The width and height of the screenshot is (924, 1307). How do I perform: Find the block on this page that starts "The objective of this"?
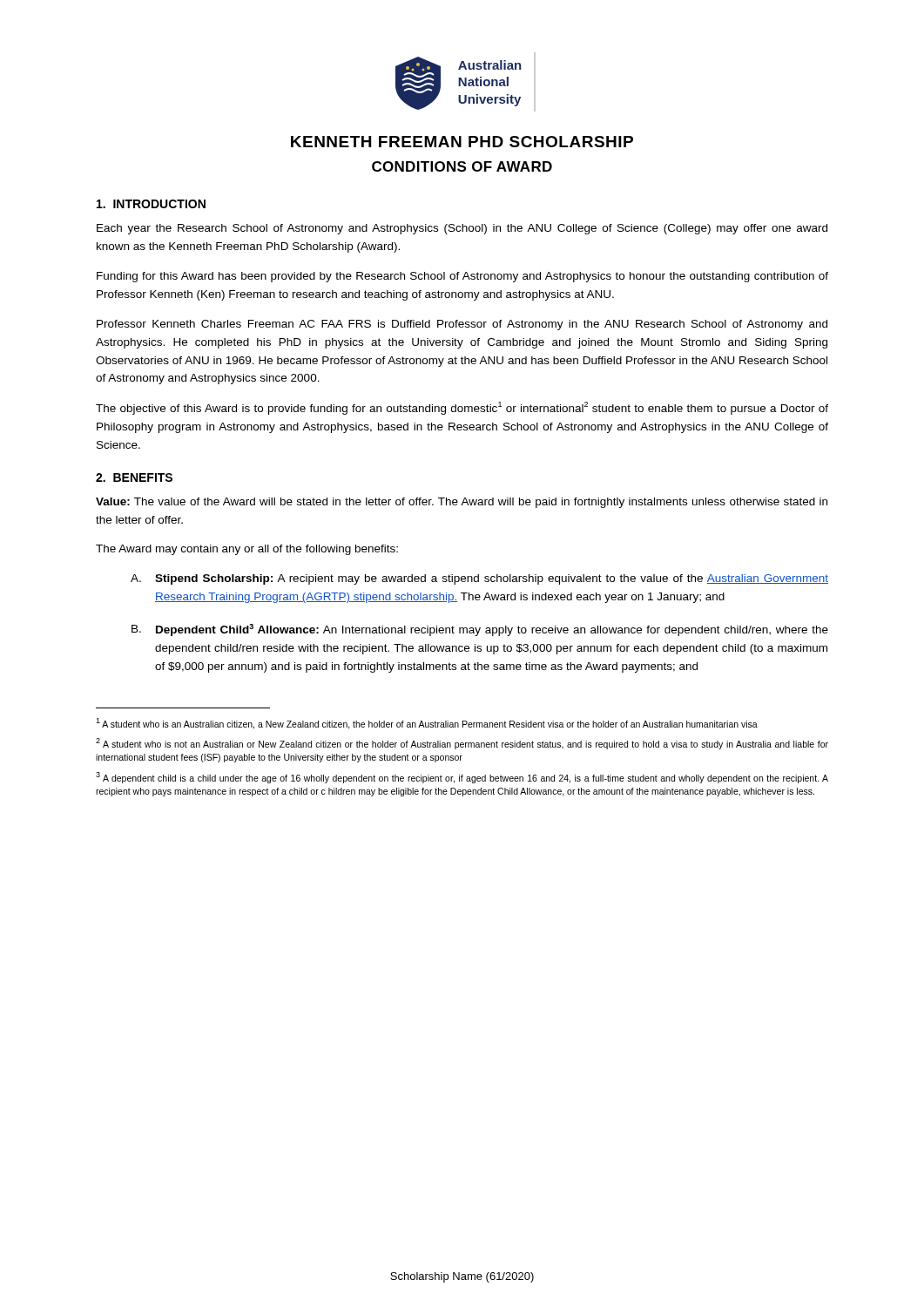tap(462, 426)
